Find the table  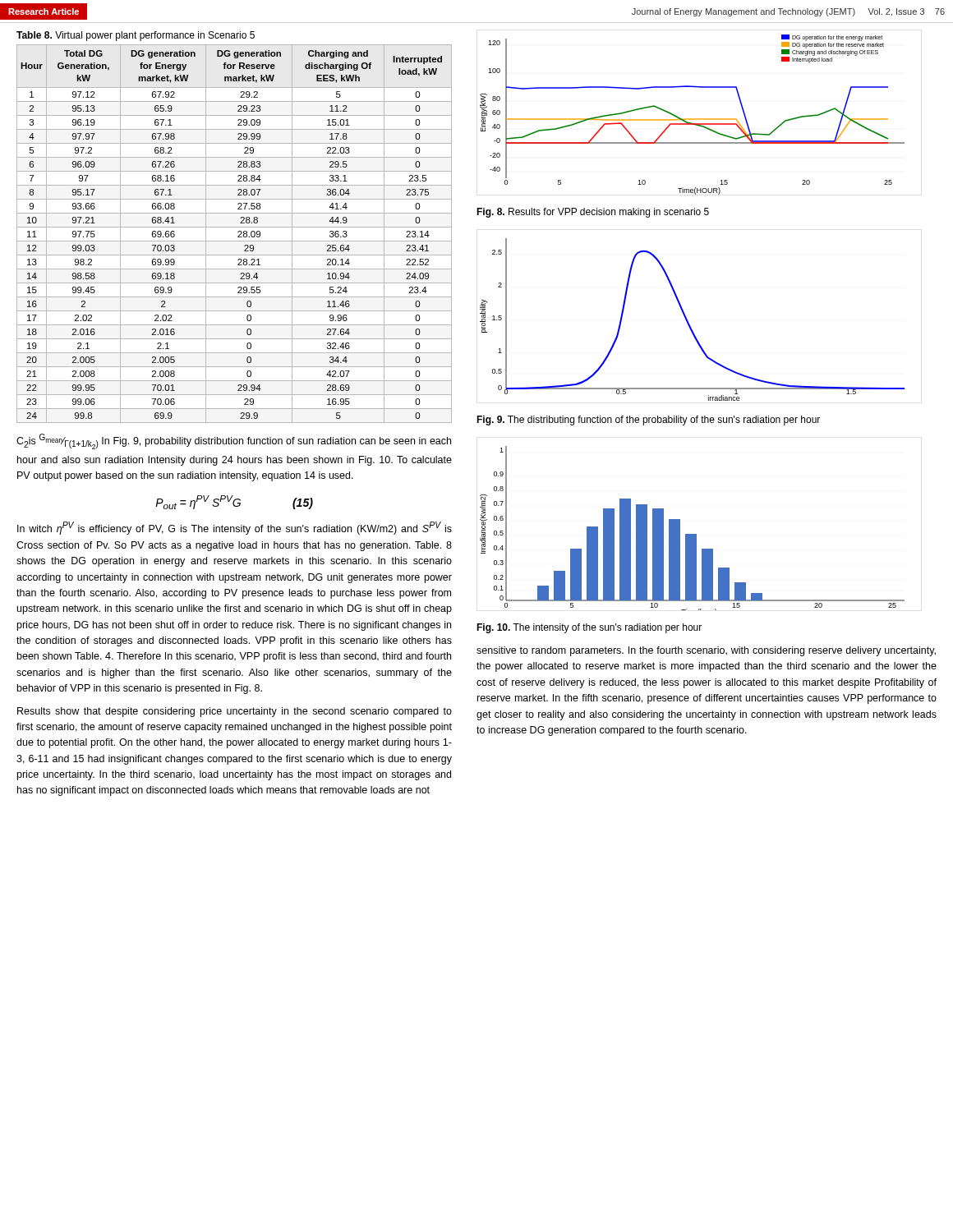tap(234, 234)
